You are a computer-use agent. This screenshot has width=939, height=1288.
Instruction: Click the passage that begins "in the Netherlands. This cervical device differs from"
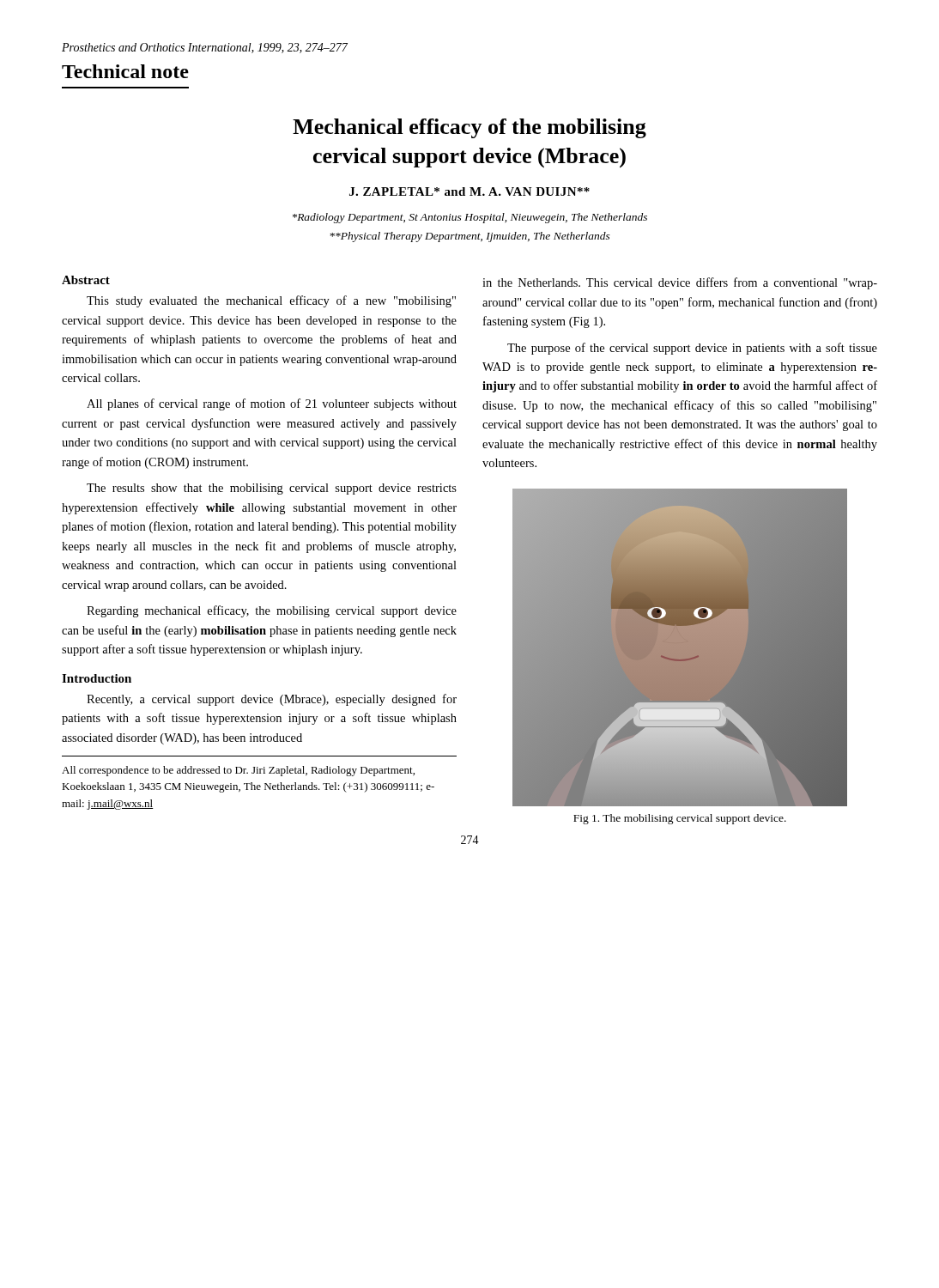680,302
